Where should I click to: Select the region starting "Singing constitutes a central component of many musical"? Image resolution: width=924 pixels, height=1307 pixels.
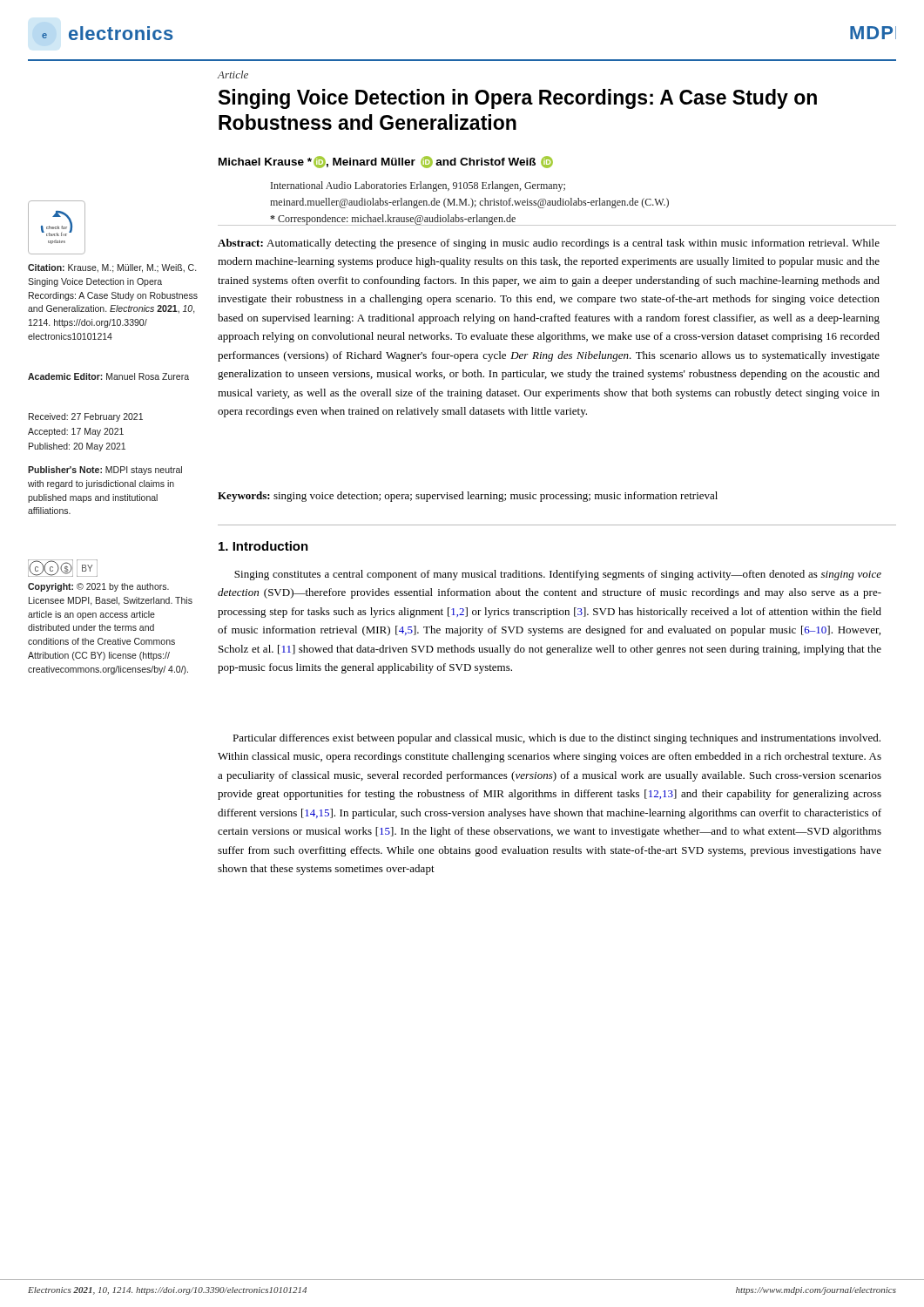(550, 620)
